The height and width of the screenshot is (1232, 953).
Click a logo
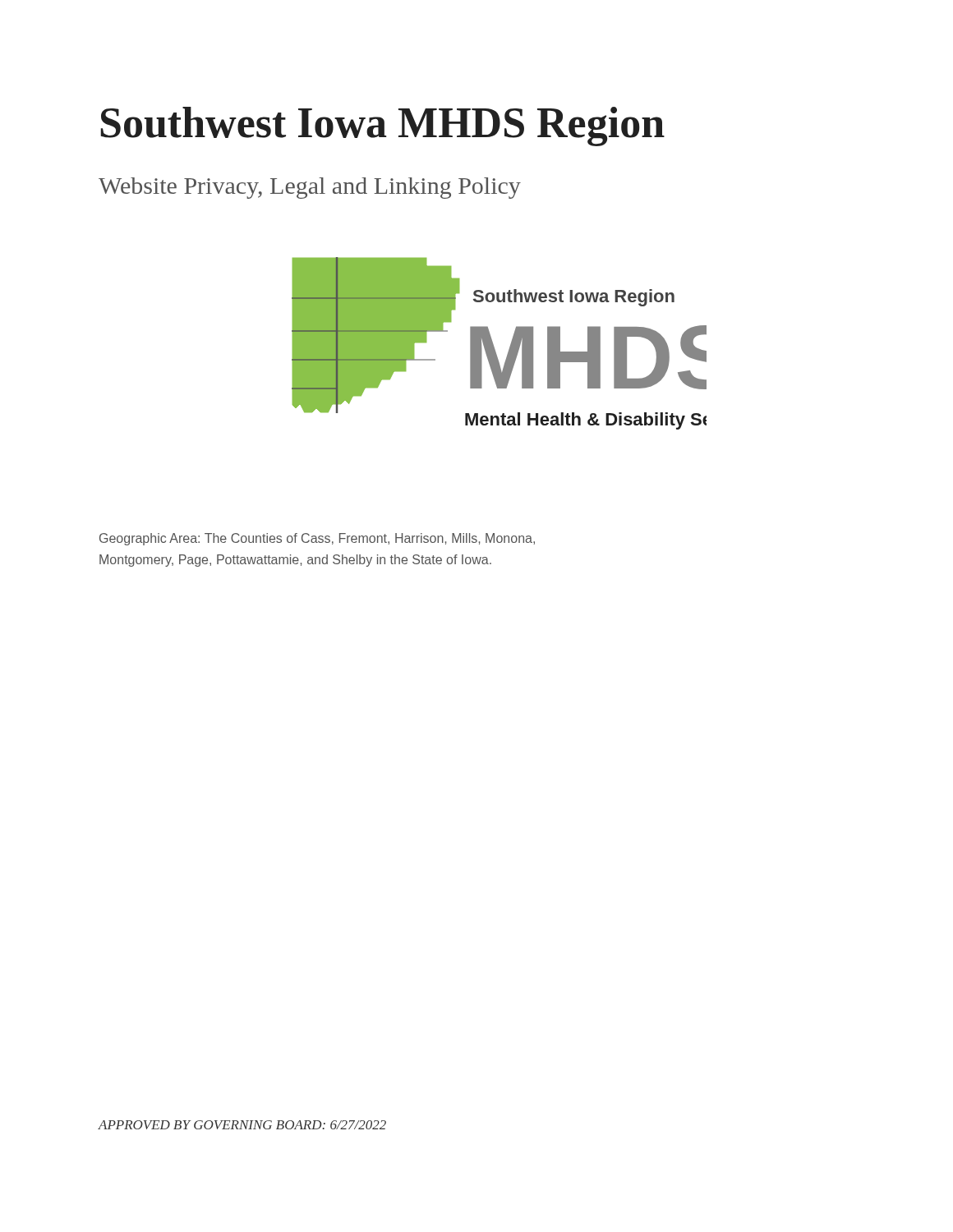[476, 372]
